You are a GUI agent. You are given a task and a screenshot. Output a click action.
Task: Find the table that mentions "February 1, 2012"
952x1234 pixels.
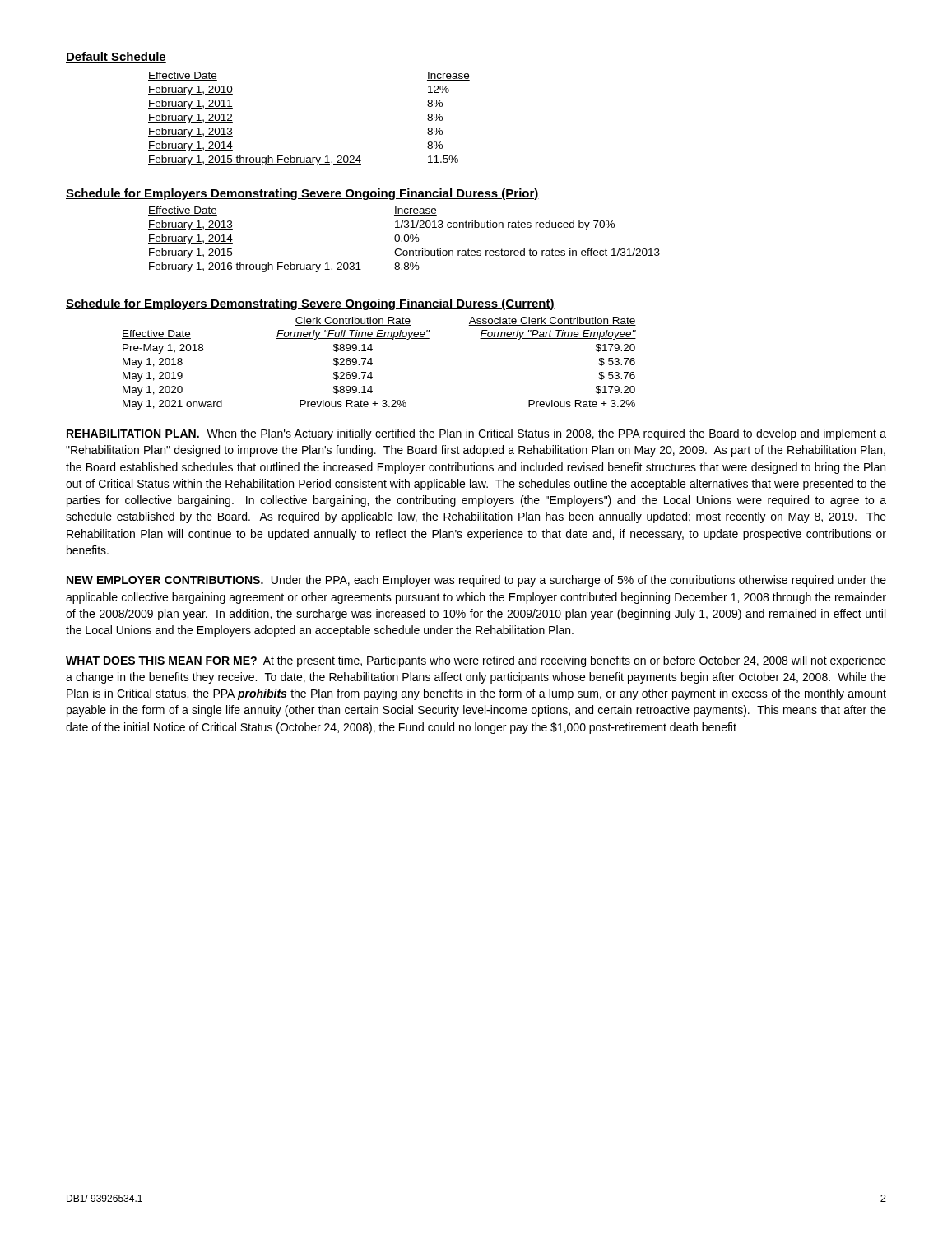(476, 117)
